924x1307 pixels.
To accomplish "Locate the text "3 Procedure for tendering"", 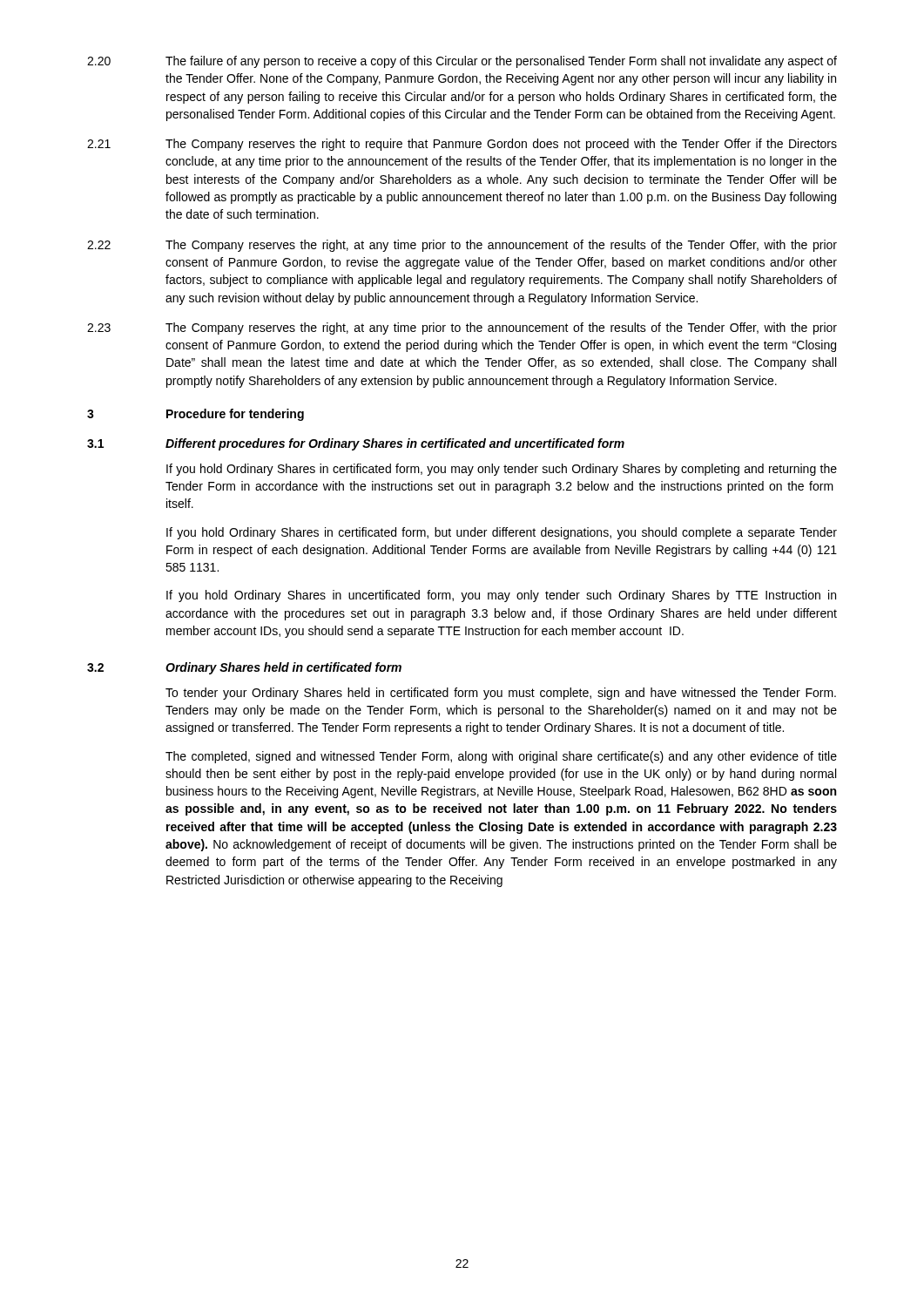I will [x=196, y=414].
